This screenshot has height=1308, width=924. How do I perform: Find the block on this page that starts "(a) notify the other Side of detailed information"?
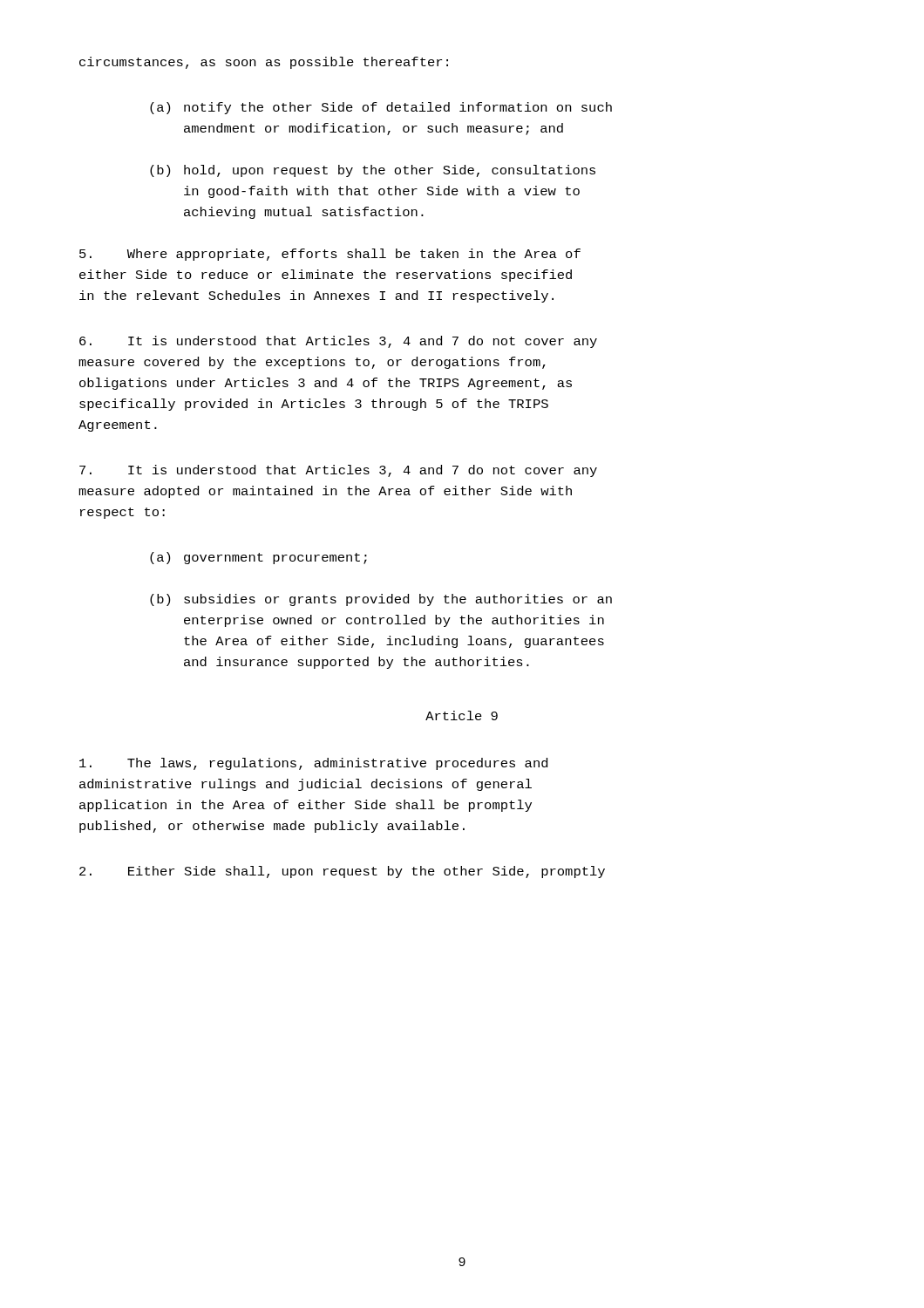pos(497,119)
